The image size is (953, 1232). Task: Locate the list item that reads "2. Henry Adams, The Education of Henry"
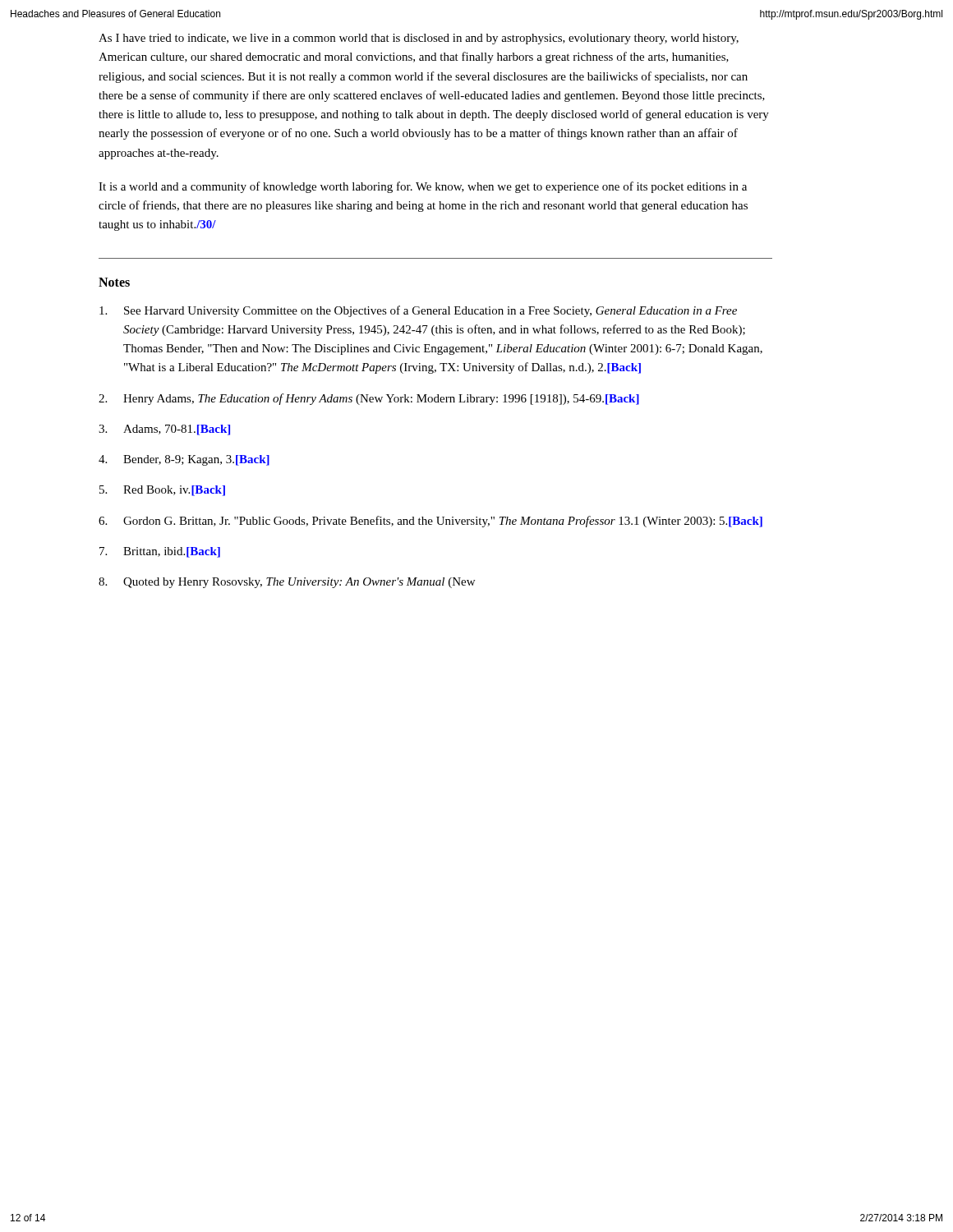pyautogui.click(x=435, y=398)
